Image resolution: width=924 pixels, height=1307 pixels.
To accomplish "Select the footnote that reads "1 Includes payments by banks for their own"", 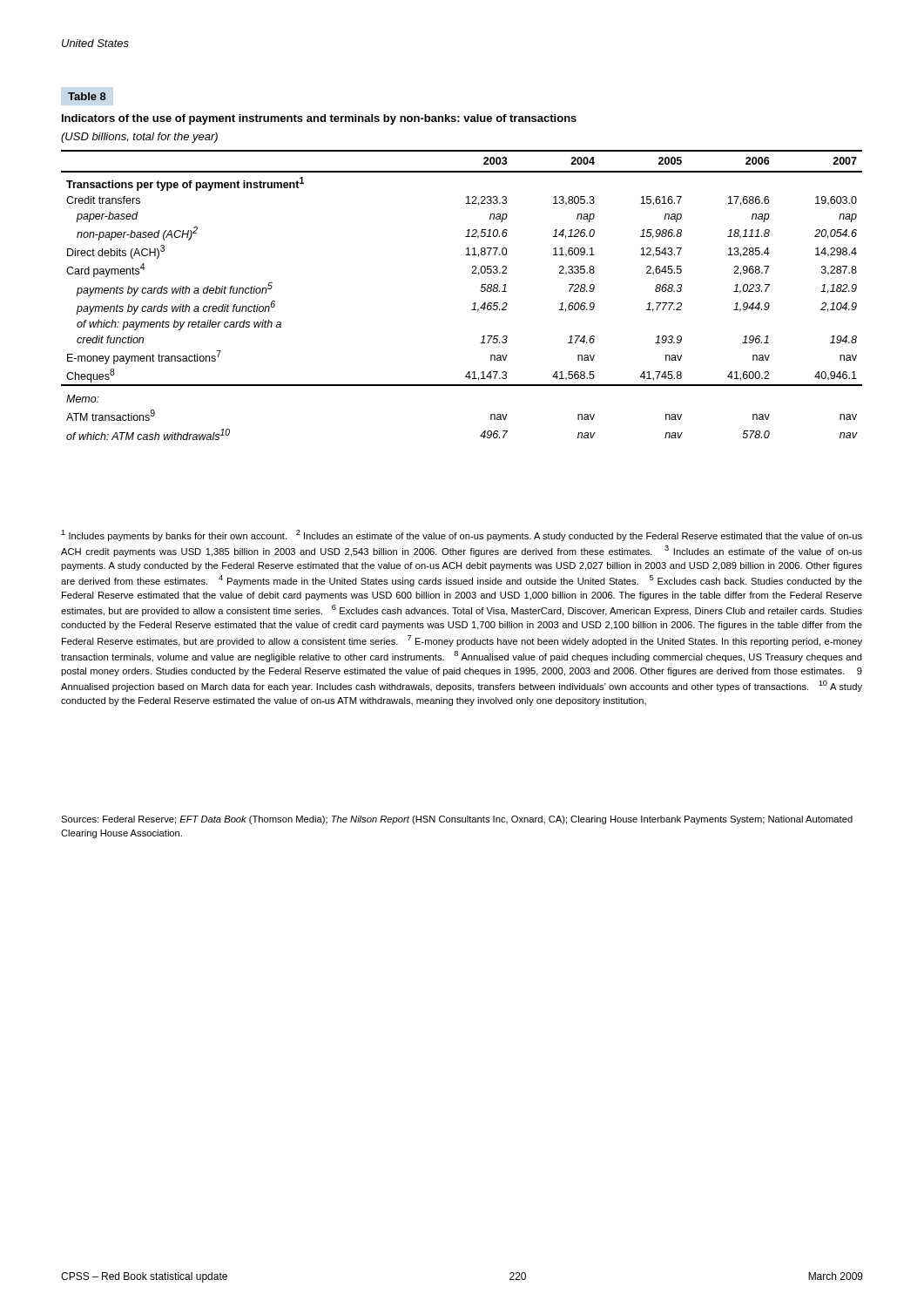I will 462,617.
